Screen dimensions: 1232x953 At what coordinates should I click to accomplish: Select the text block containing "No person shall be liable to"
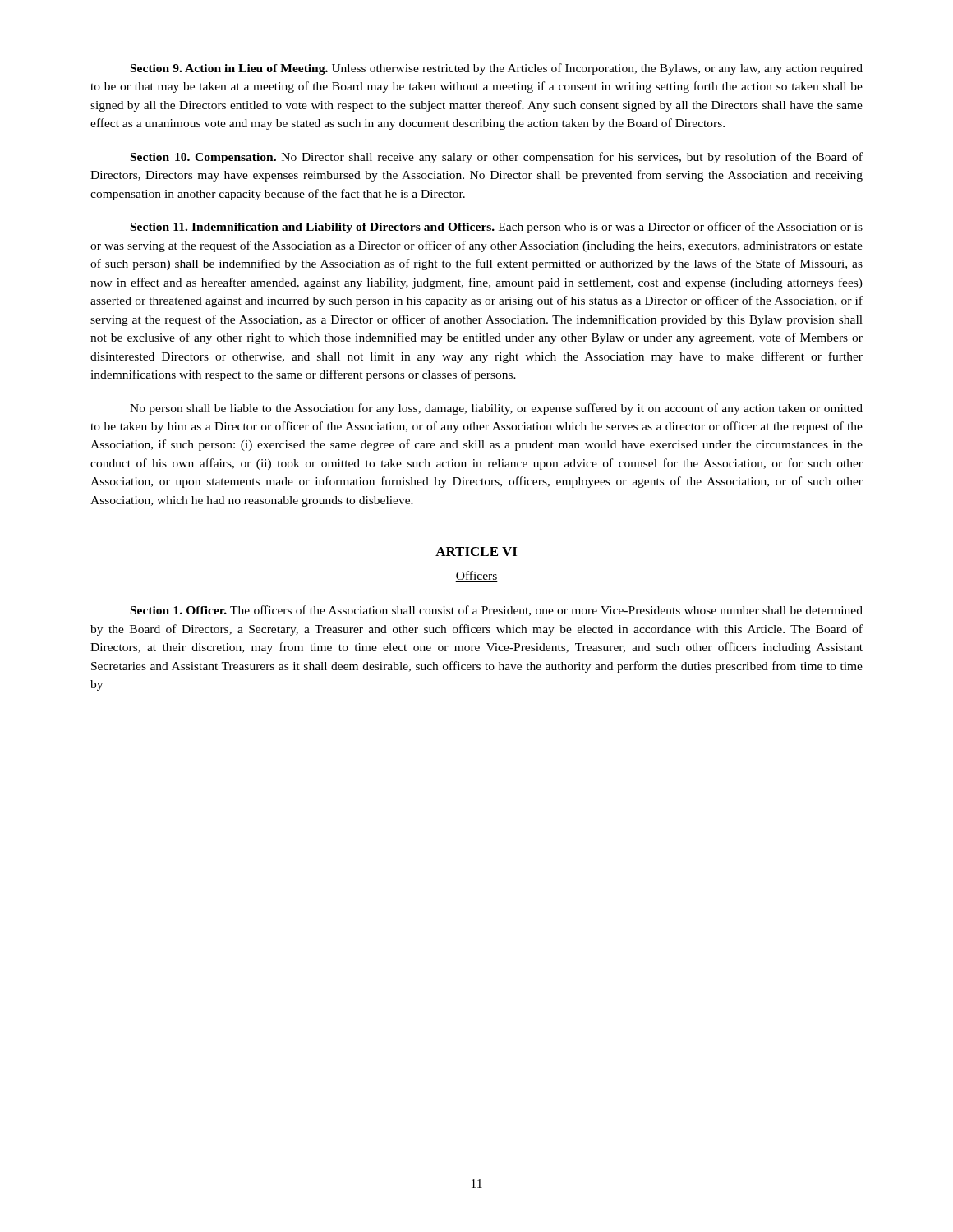pyautogui.click(x=476, y=453)
